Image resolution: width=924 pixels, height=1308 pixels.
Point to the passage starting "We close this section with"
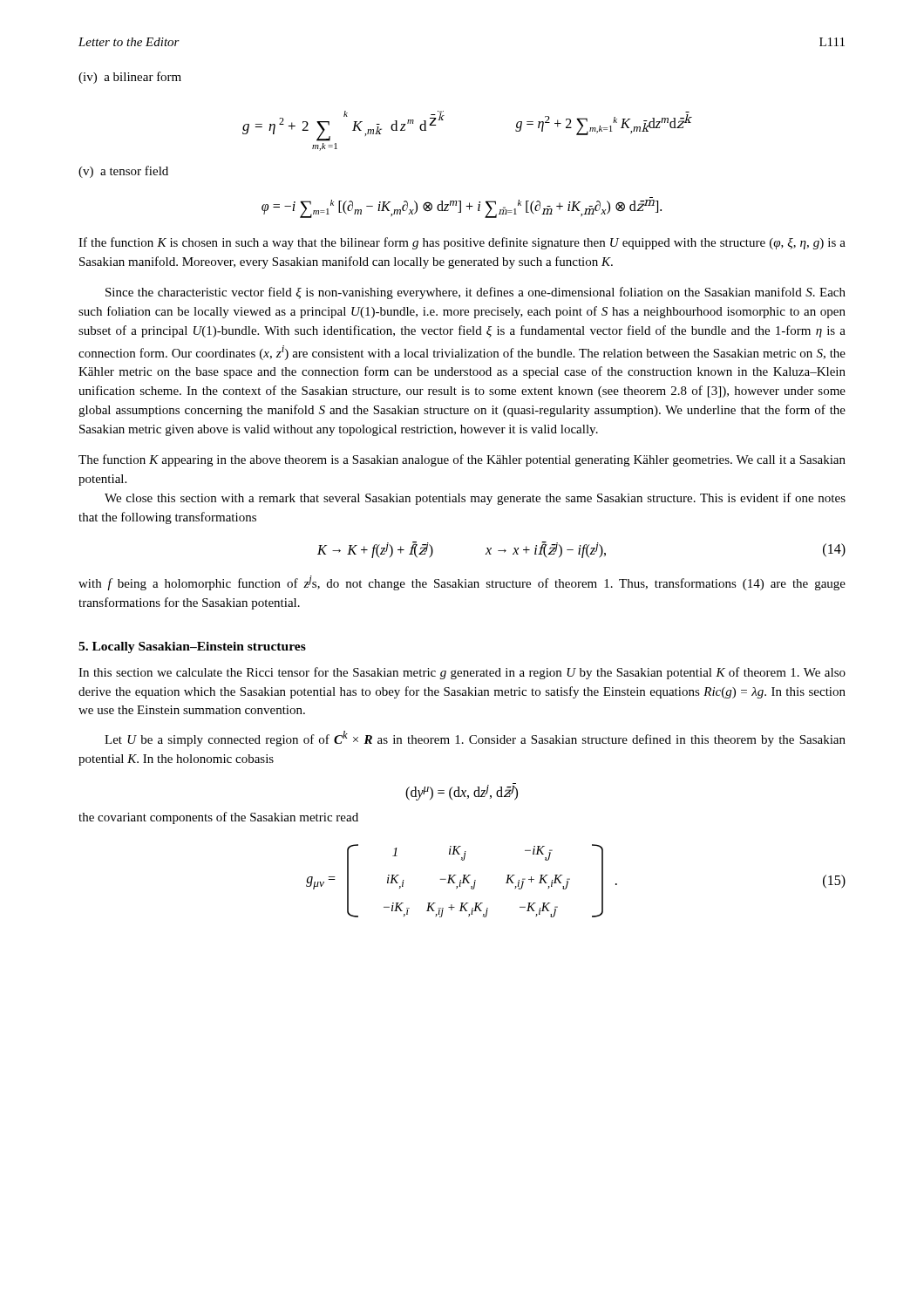click(462, 508)
